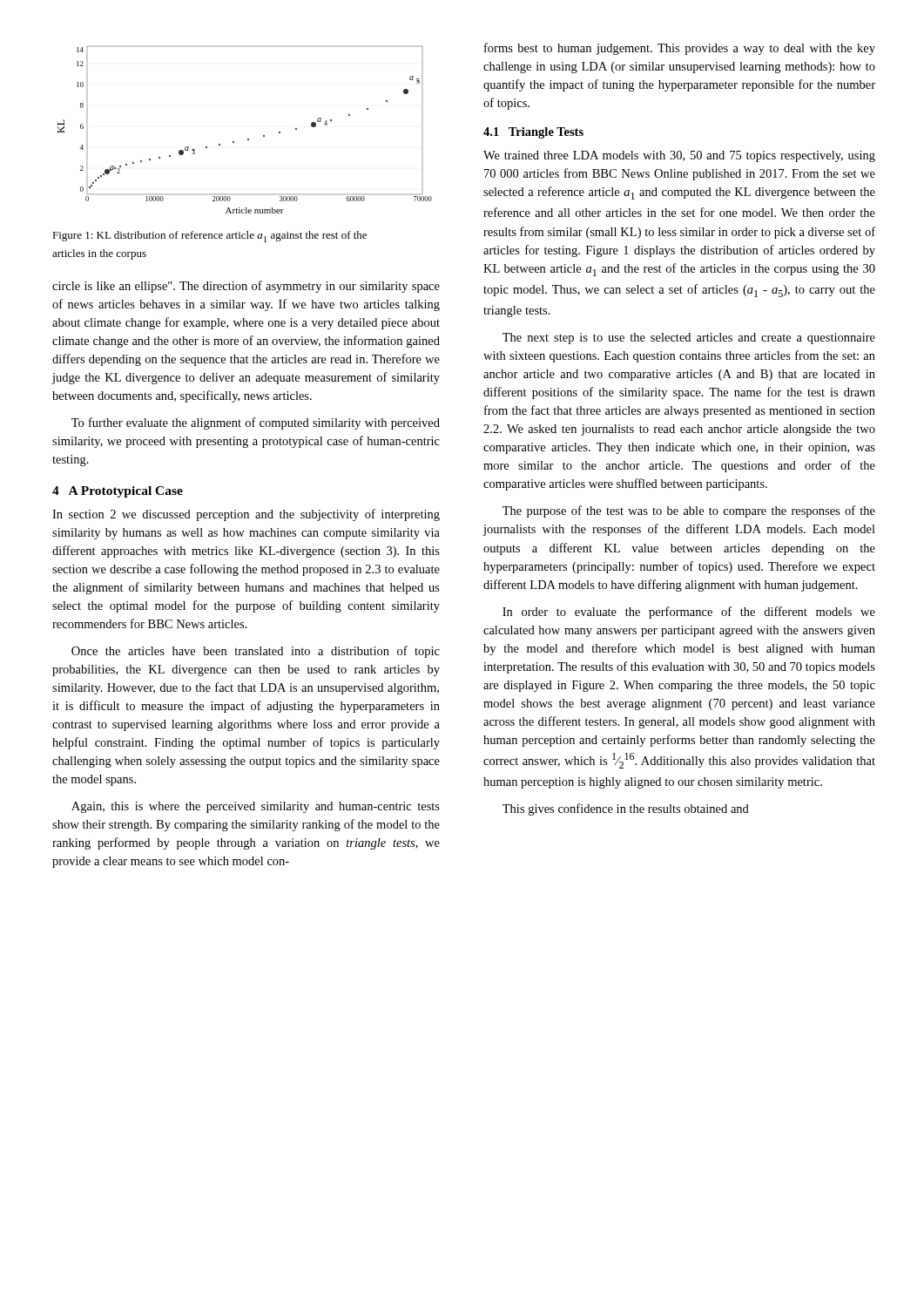This screenshot has width=924, height=1307.
Task: Click on the text block starting "To further evaluate the alignment"
Action: [x=246, y=441]
